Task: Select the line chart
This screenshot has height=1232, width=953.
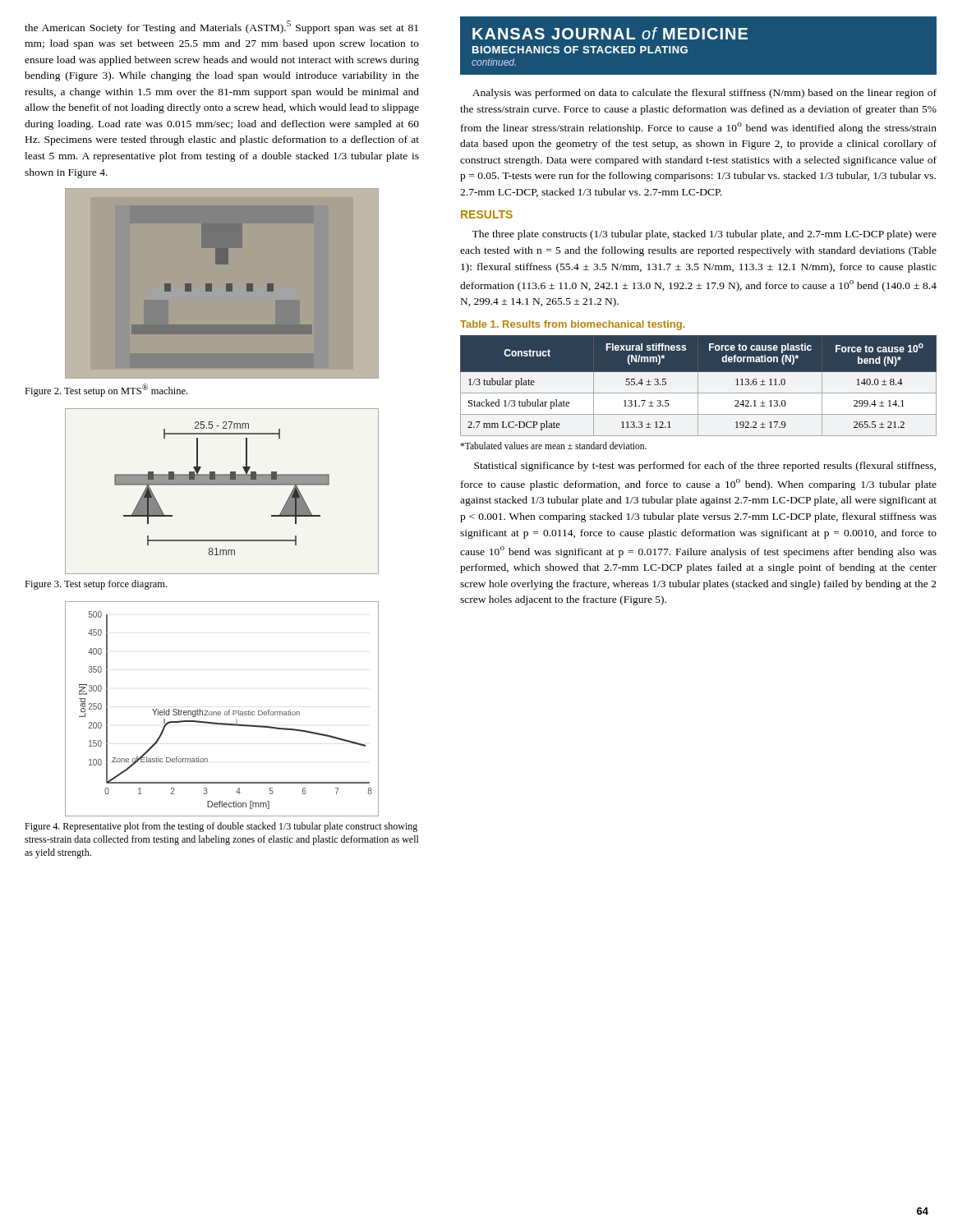Action: (222, 709)
